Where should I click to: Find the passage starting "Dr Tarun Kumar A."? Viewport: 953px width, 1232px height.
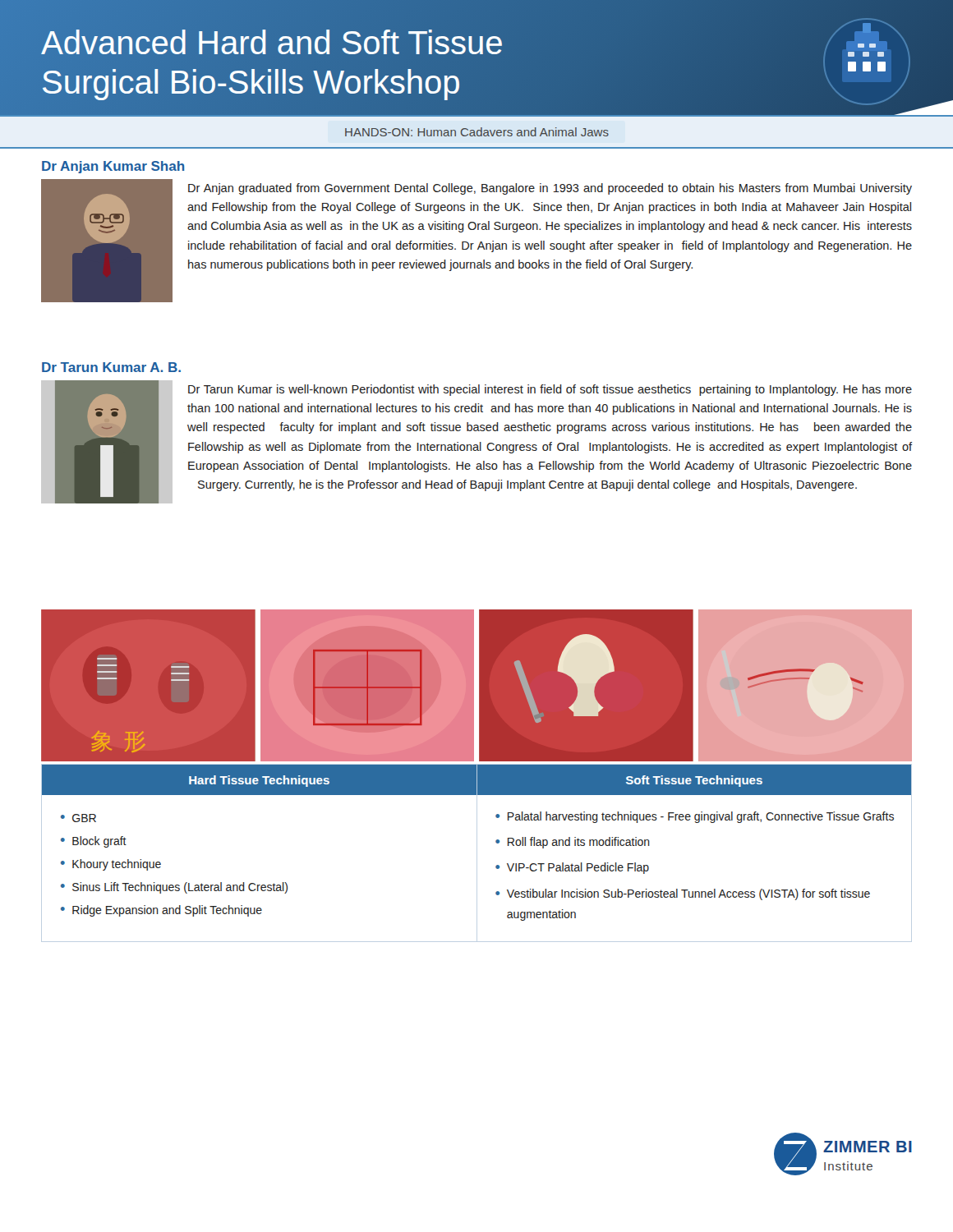[111, 368]
